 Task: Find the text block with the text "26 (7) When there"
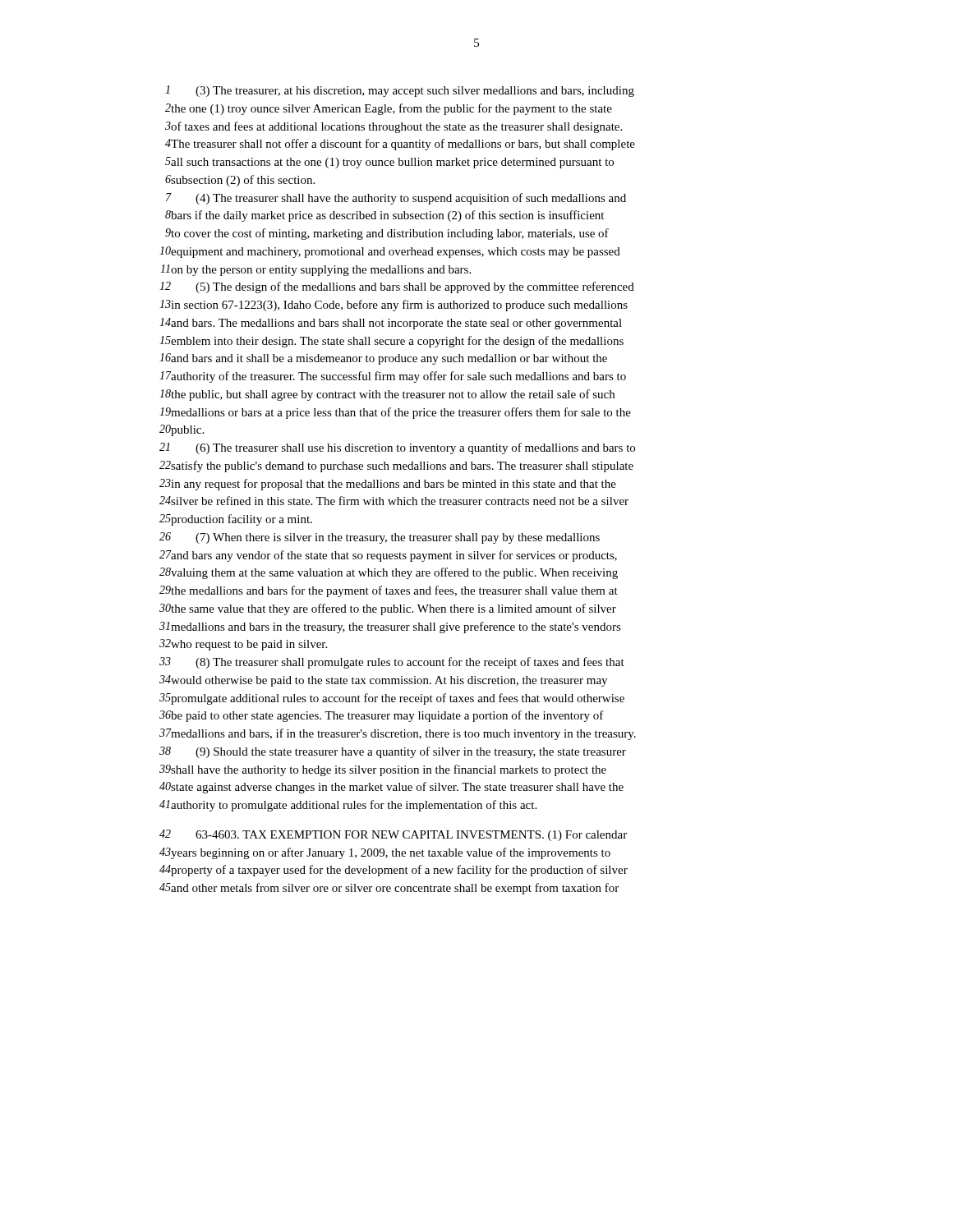pyautogui.click(x=493, y=591)
